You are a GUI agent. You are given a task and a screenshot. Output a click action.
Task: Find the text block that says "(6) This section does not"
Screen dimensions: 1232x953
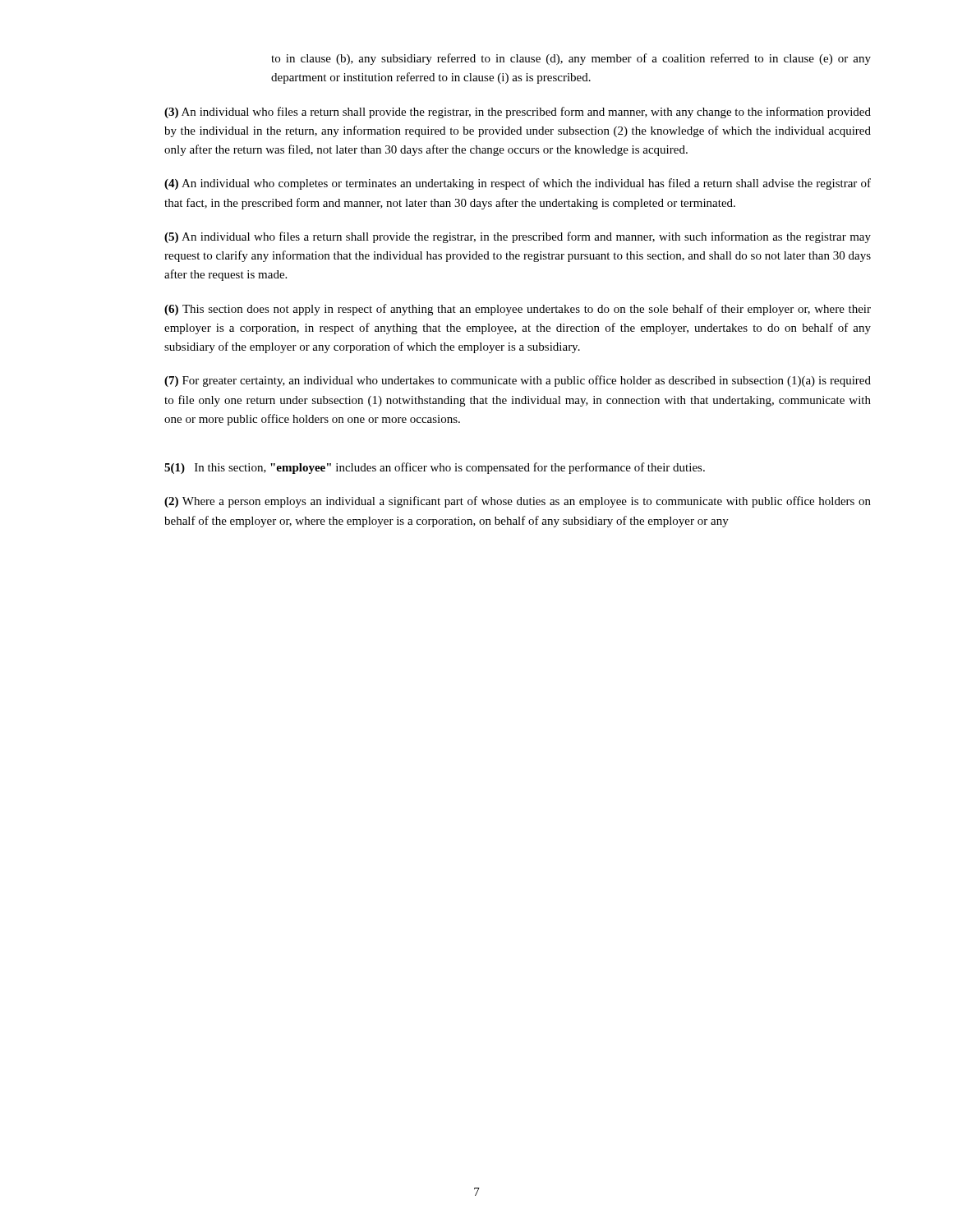[518, 328]
